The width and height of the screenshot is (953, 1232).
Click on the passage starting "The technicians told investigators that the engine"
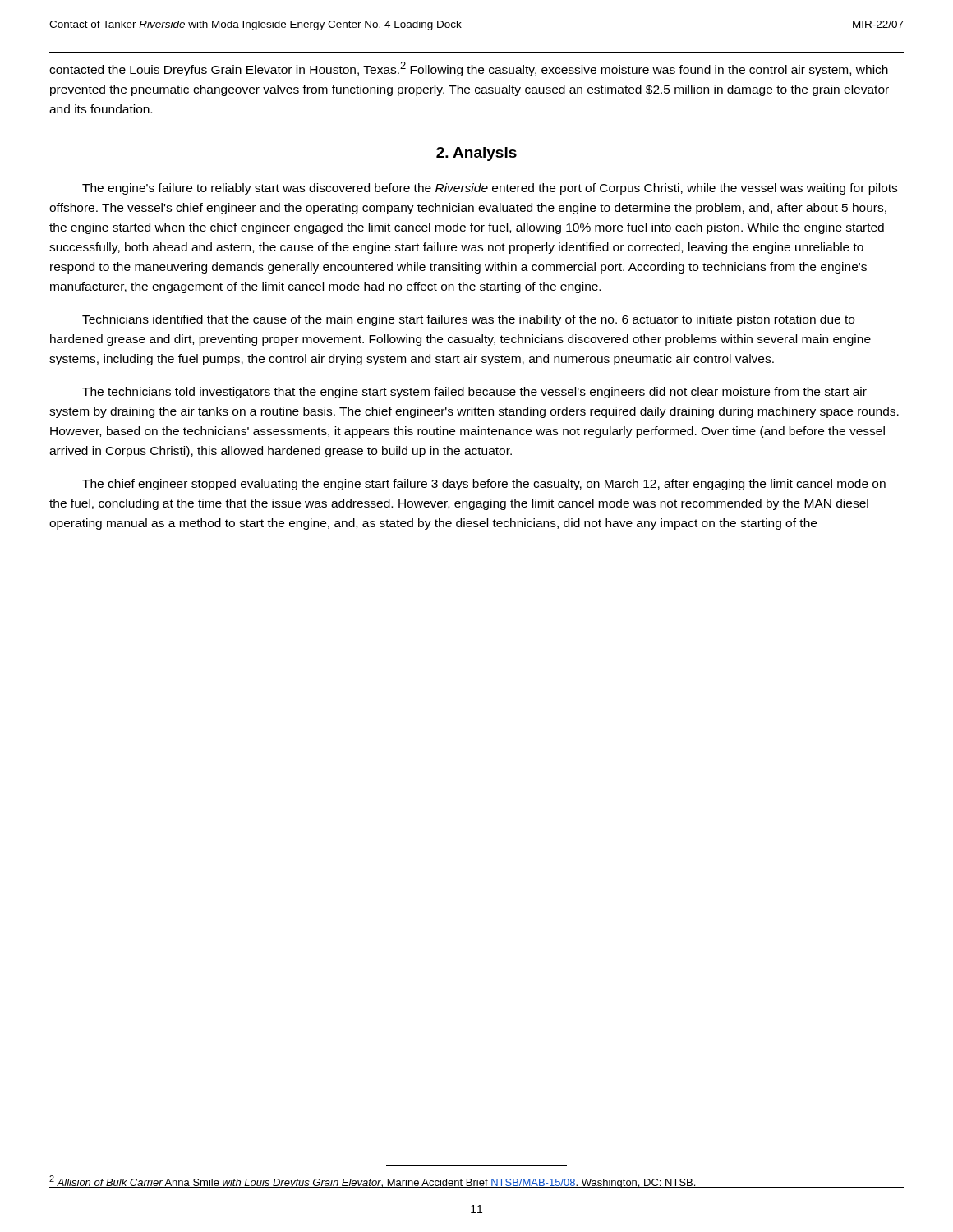tap(476, 422)
